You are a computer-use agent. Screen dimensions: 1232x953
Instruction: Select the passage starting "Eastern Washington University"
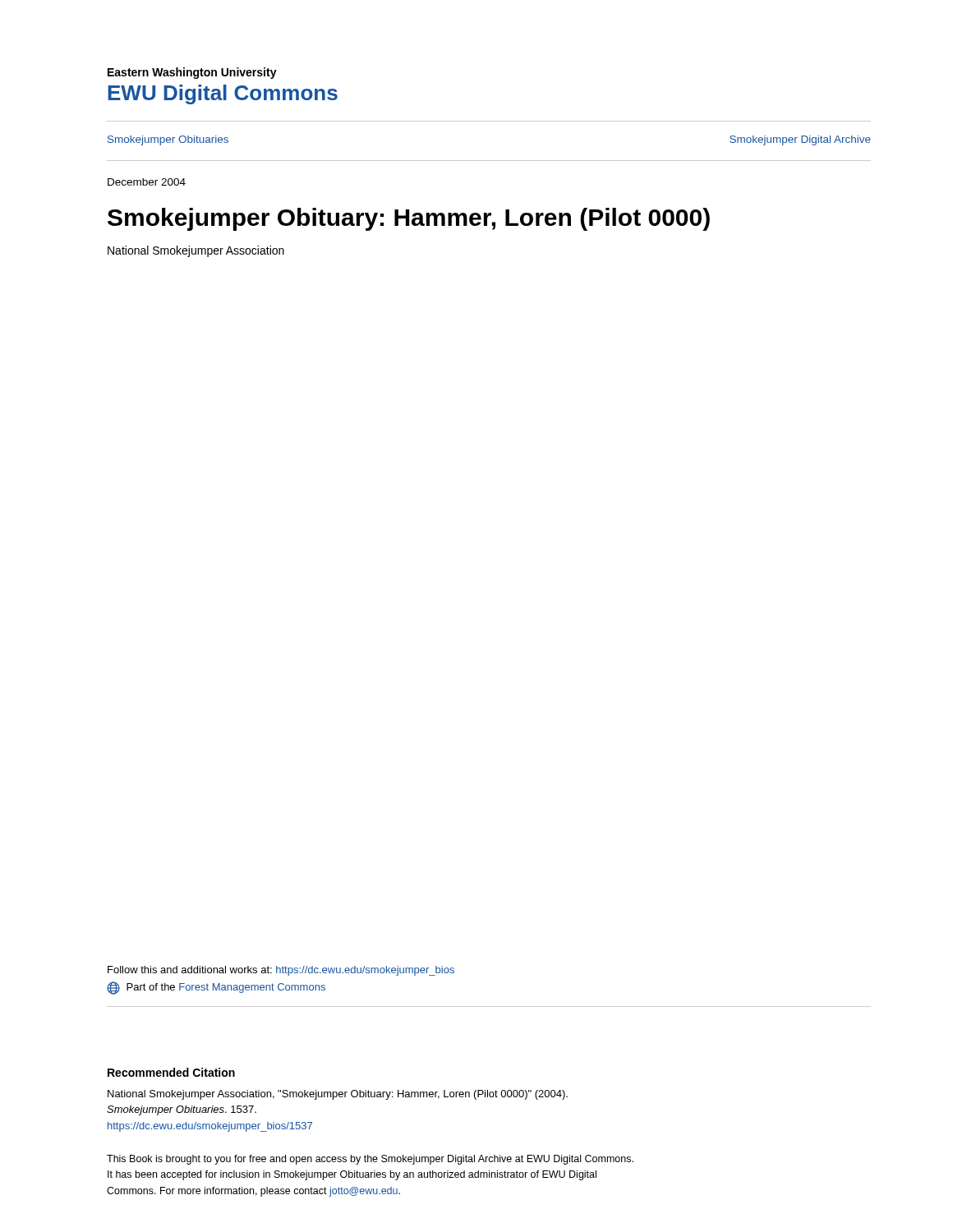click(x=192, y=72)
